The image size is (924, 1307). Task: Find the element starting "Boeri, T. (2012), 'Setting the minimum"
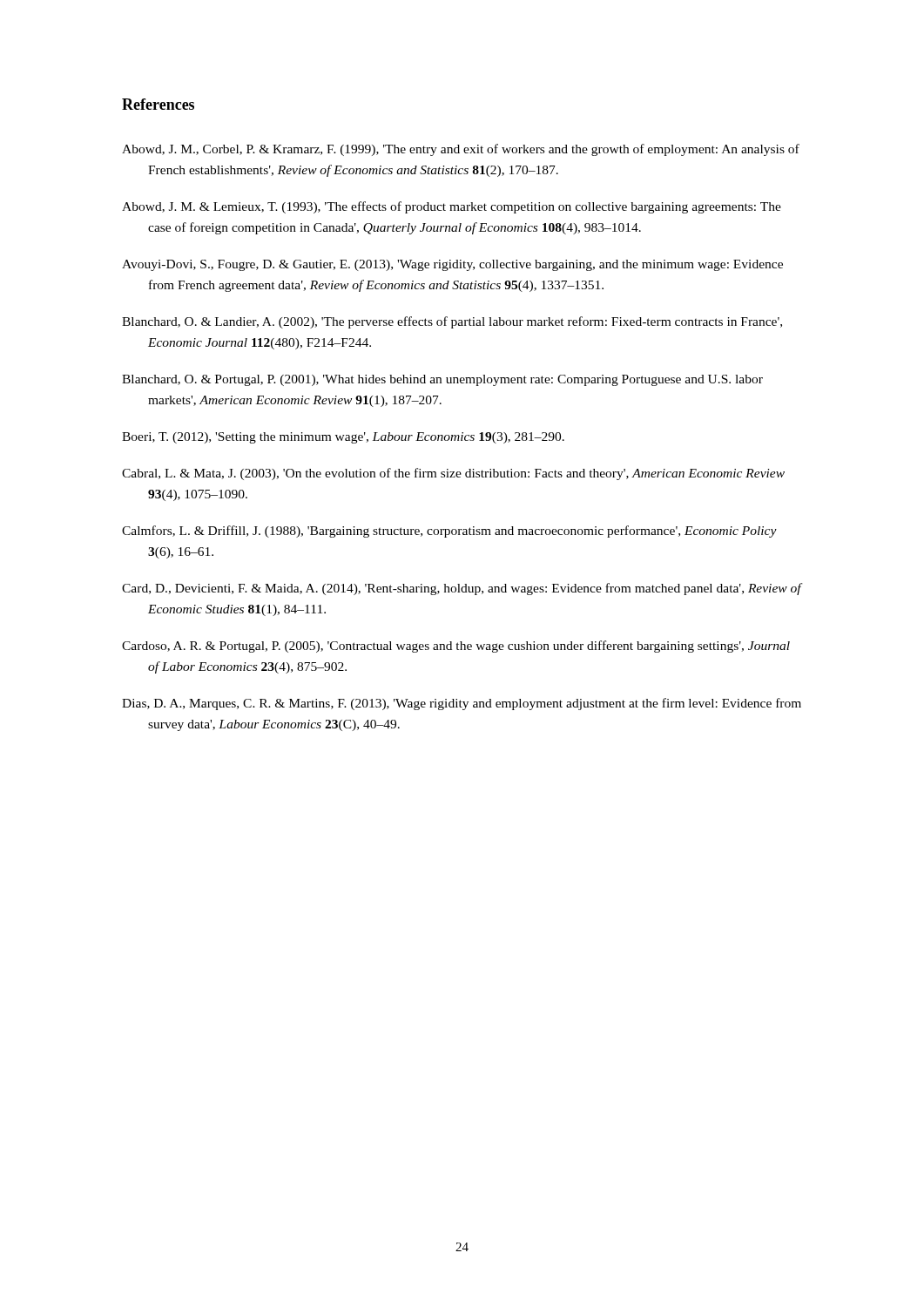(x=343, y=436)
